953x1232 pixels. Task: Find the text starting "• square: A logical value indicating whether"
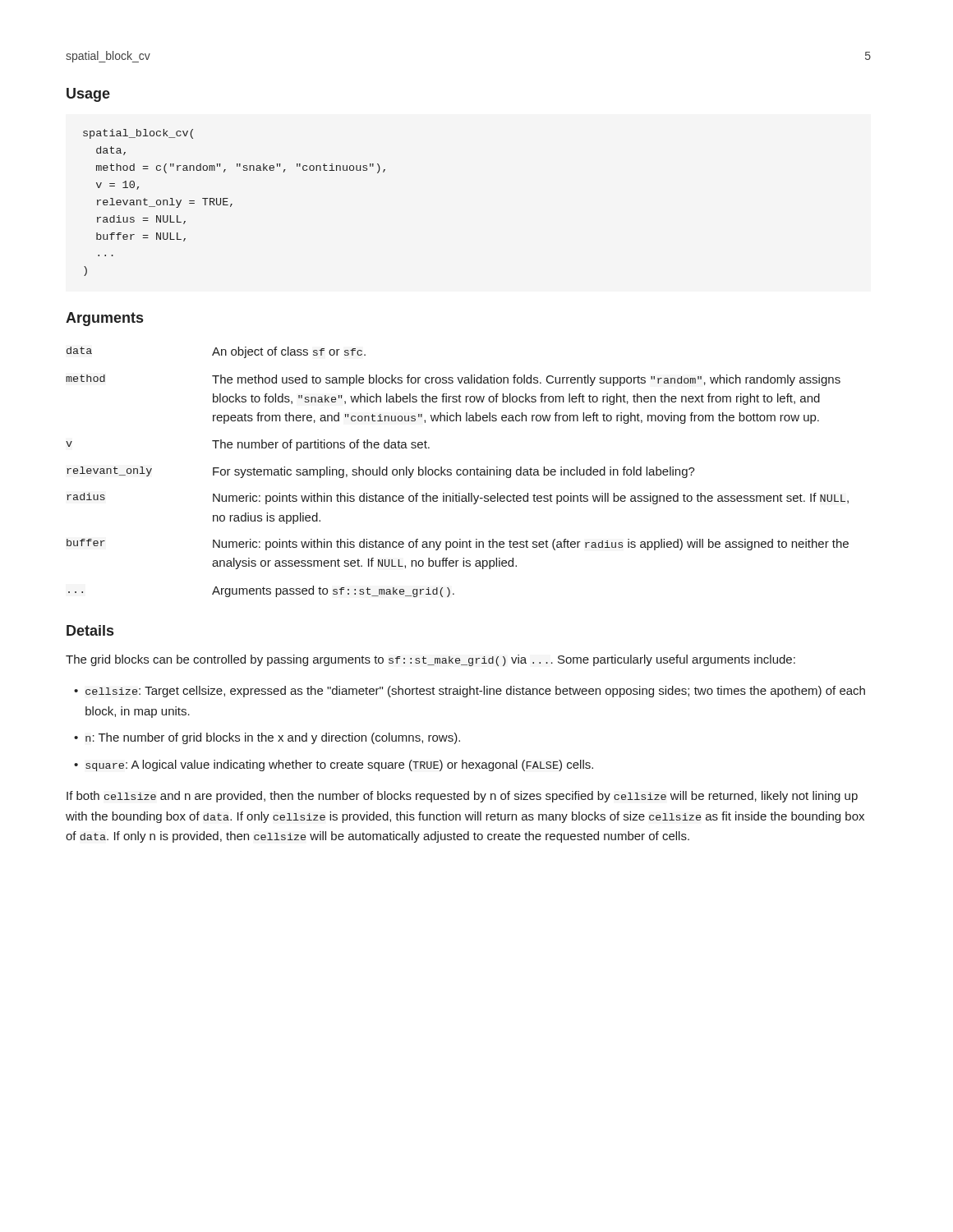(334, 765)
